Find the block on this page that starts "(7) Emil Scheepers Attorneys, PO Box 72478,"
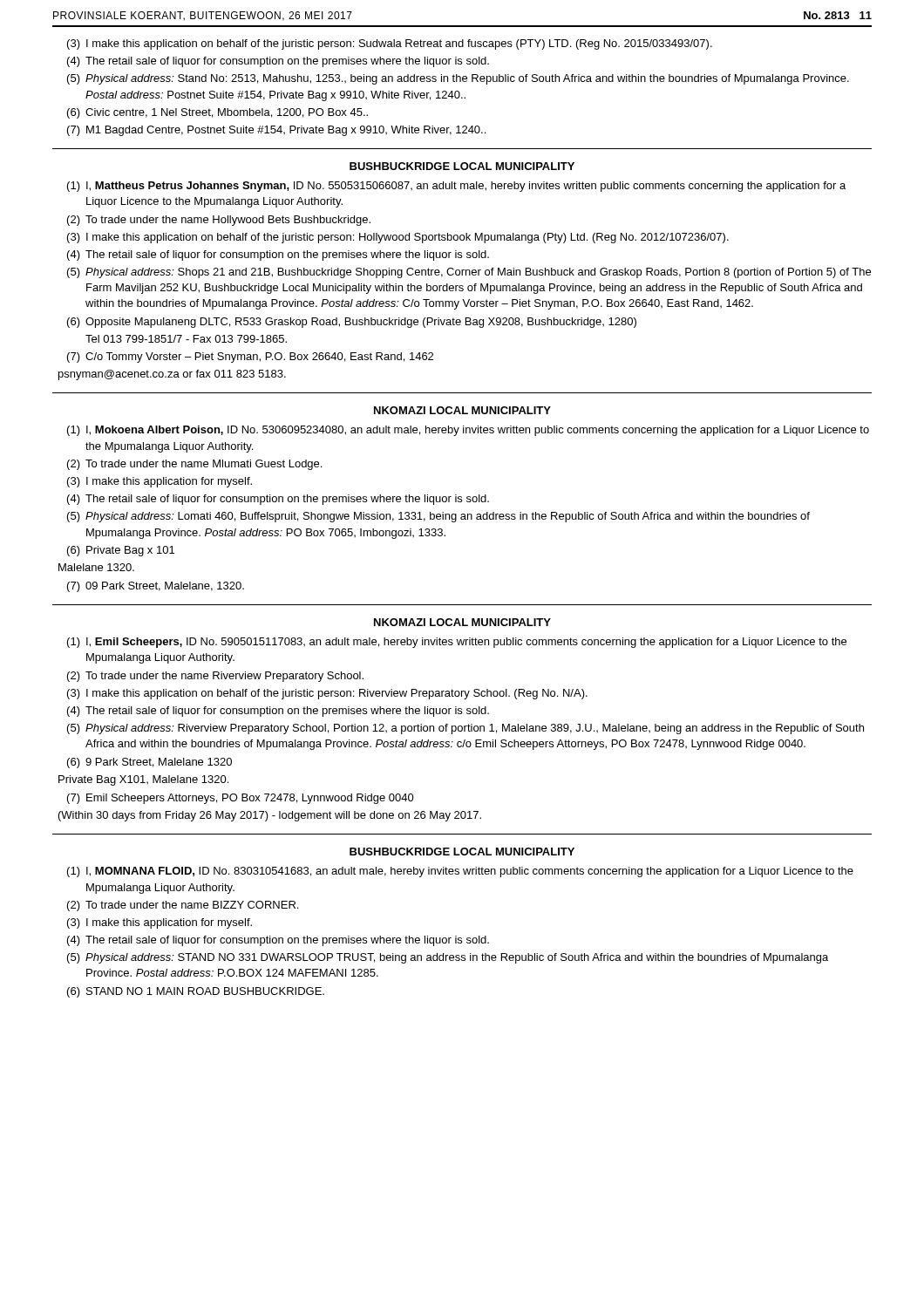The height and width of the screenshot is (1308, 924). click(x=241, y=799)
